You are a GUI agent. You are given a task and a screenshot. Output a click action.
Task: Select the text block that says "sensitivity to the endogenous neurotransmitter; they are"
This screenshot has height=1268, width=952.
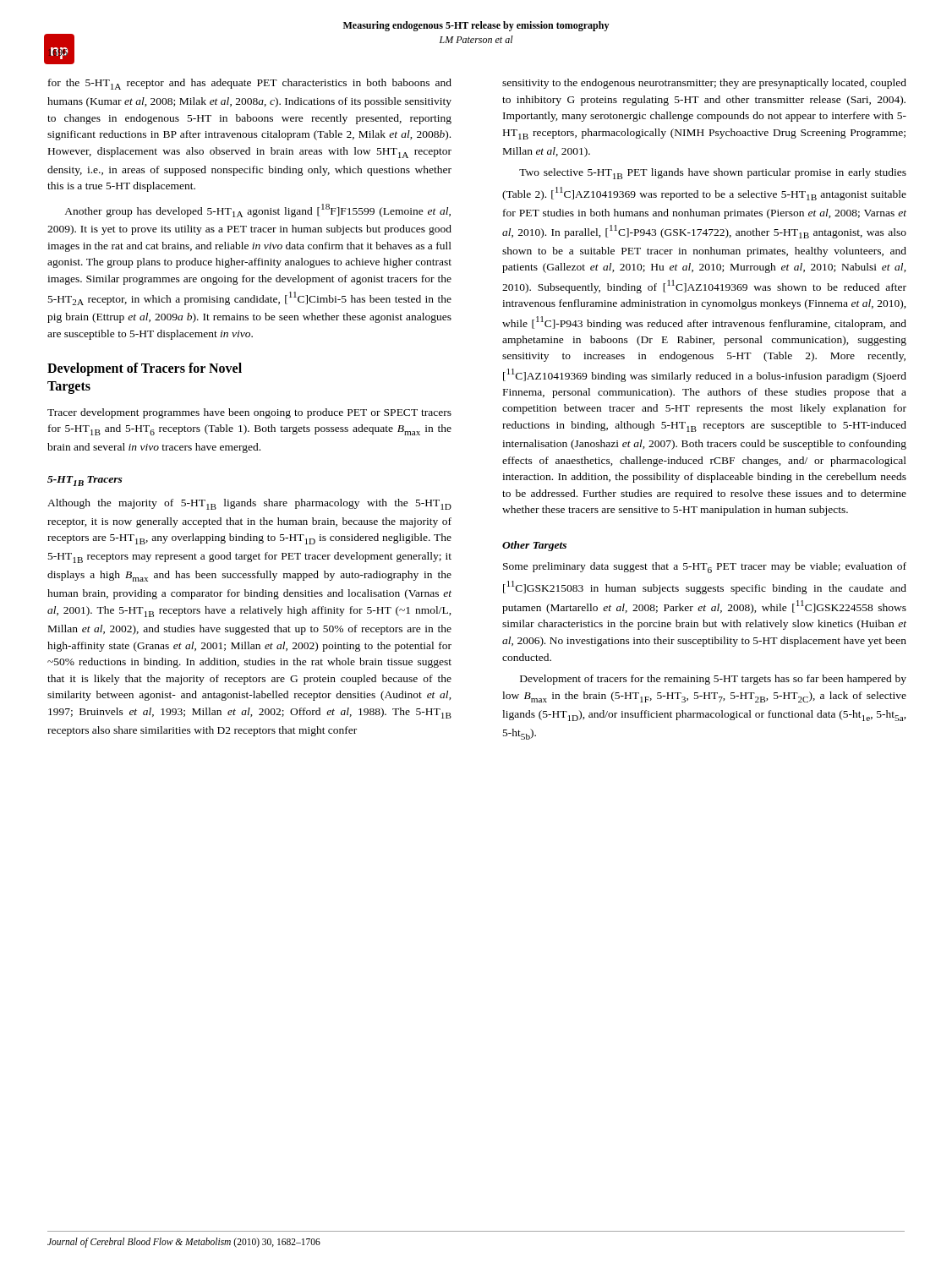click(704, 296)
